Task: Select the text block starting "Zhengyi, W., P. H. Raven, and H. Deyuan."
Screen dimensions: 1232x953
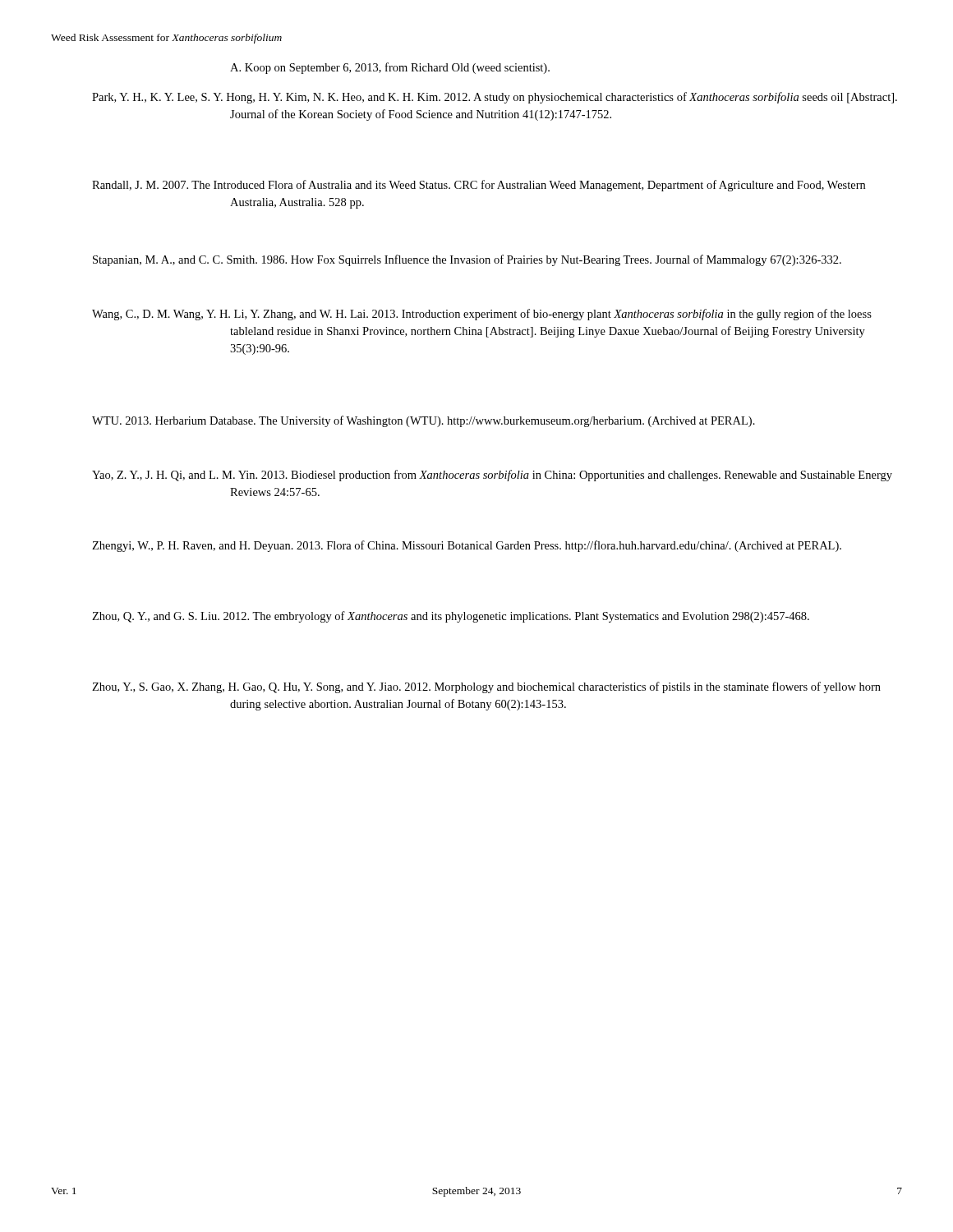Action: coord(476,546)
